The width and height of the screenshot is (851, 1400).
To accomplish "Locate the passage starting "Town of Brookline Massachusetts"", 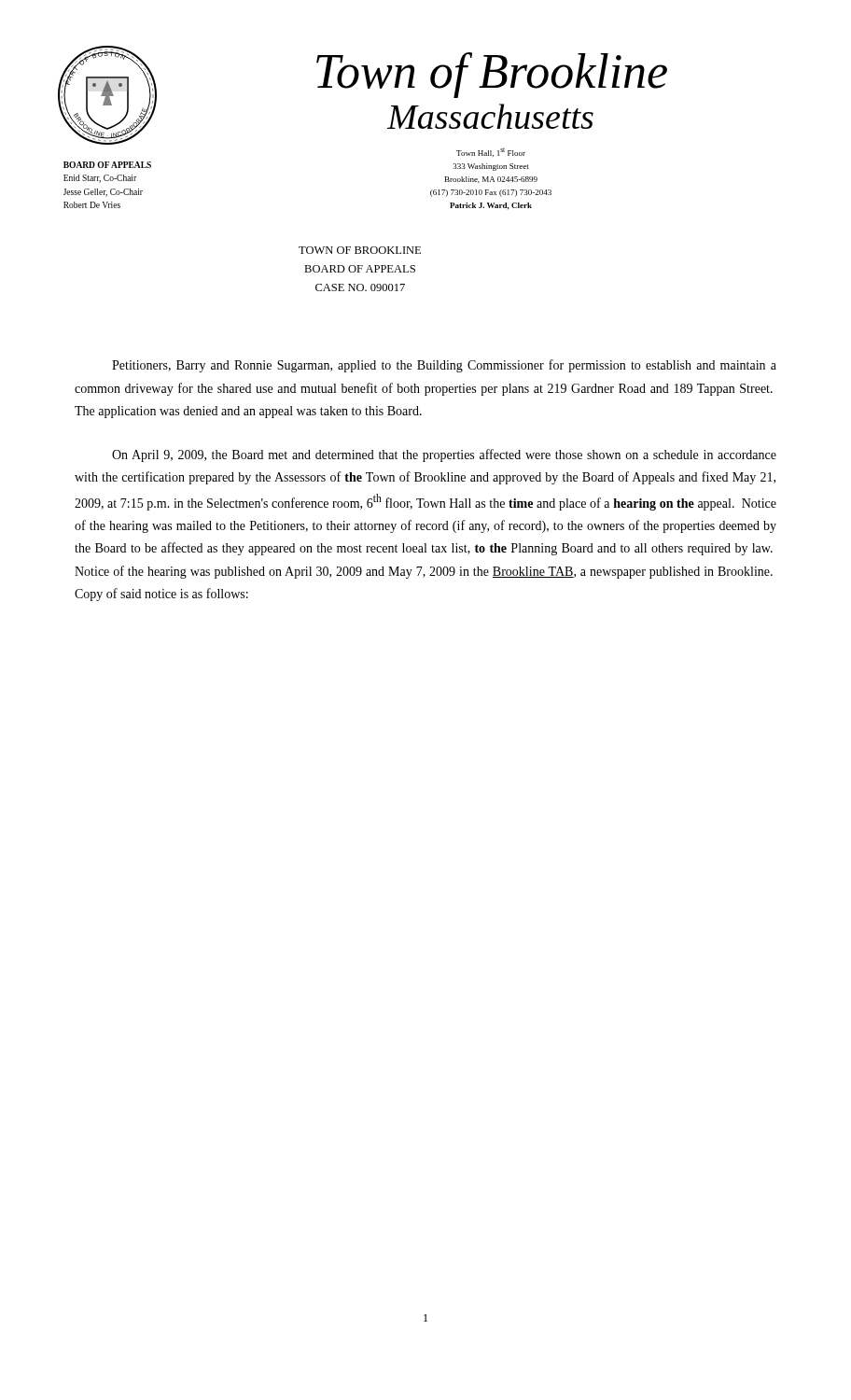I will 491,91.
